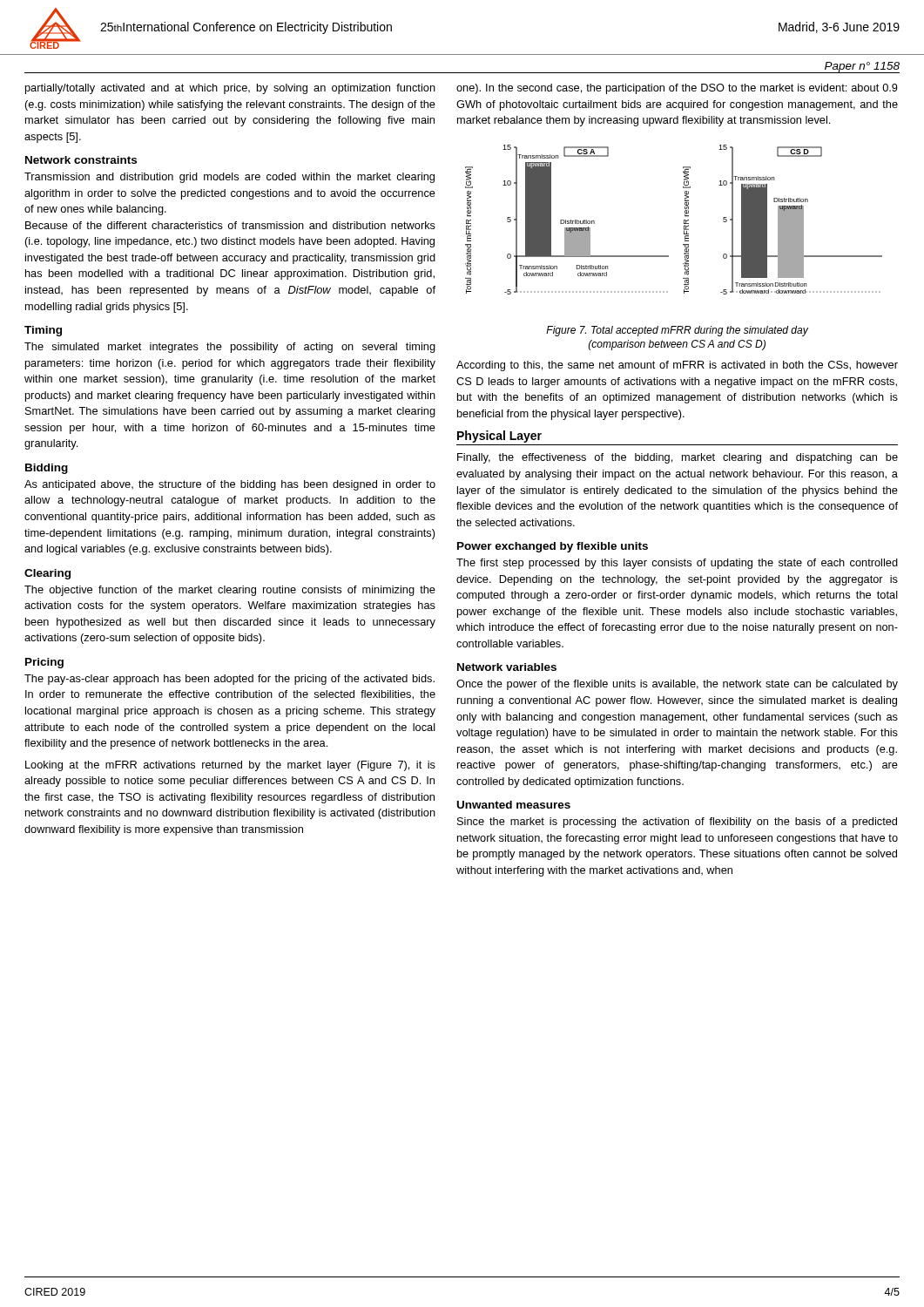Find the text block that reads "Finally, the effectiveness"
The height and width of the screenshot is (1307, 924).
click(677, 490)
